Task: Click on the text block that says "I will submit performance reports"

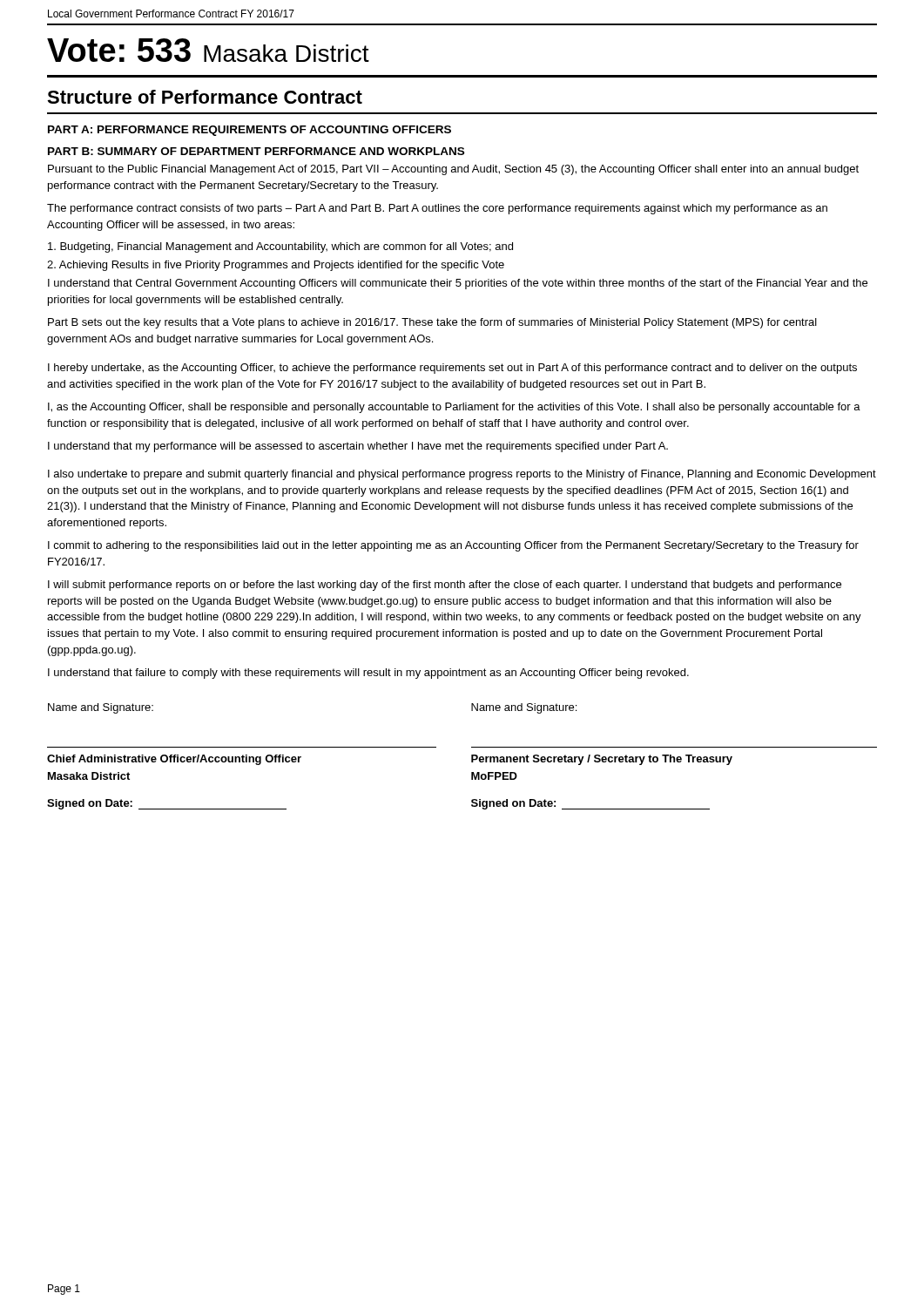Action: (x=454, y=617)
